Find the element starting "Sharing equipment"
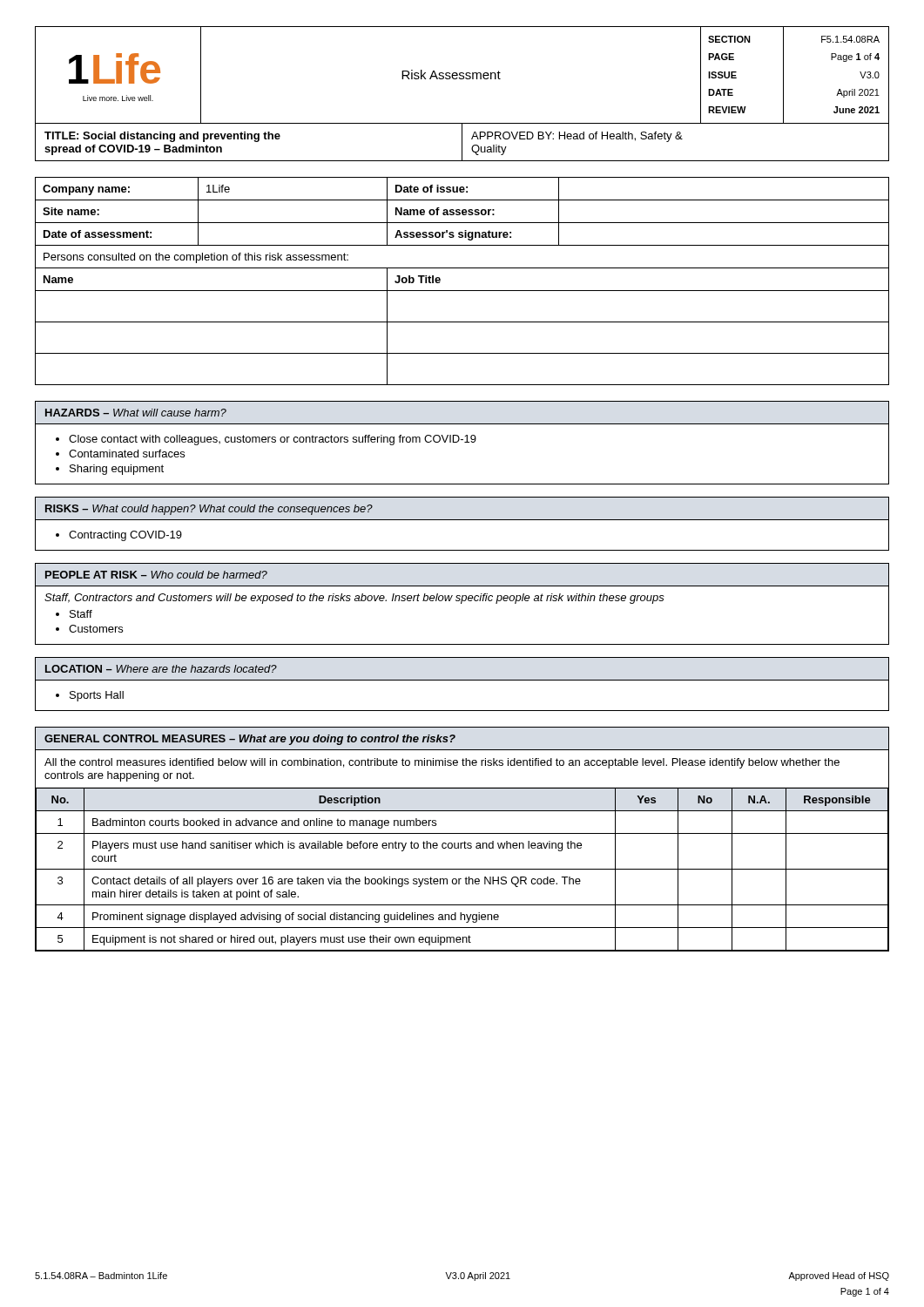Image resolution: width=924 pixels, height=1307 pixels. [x=116, y=468]
